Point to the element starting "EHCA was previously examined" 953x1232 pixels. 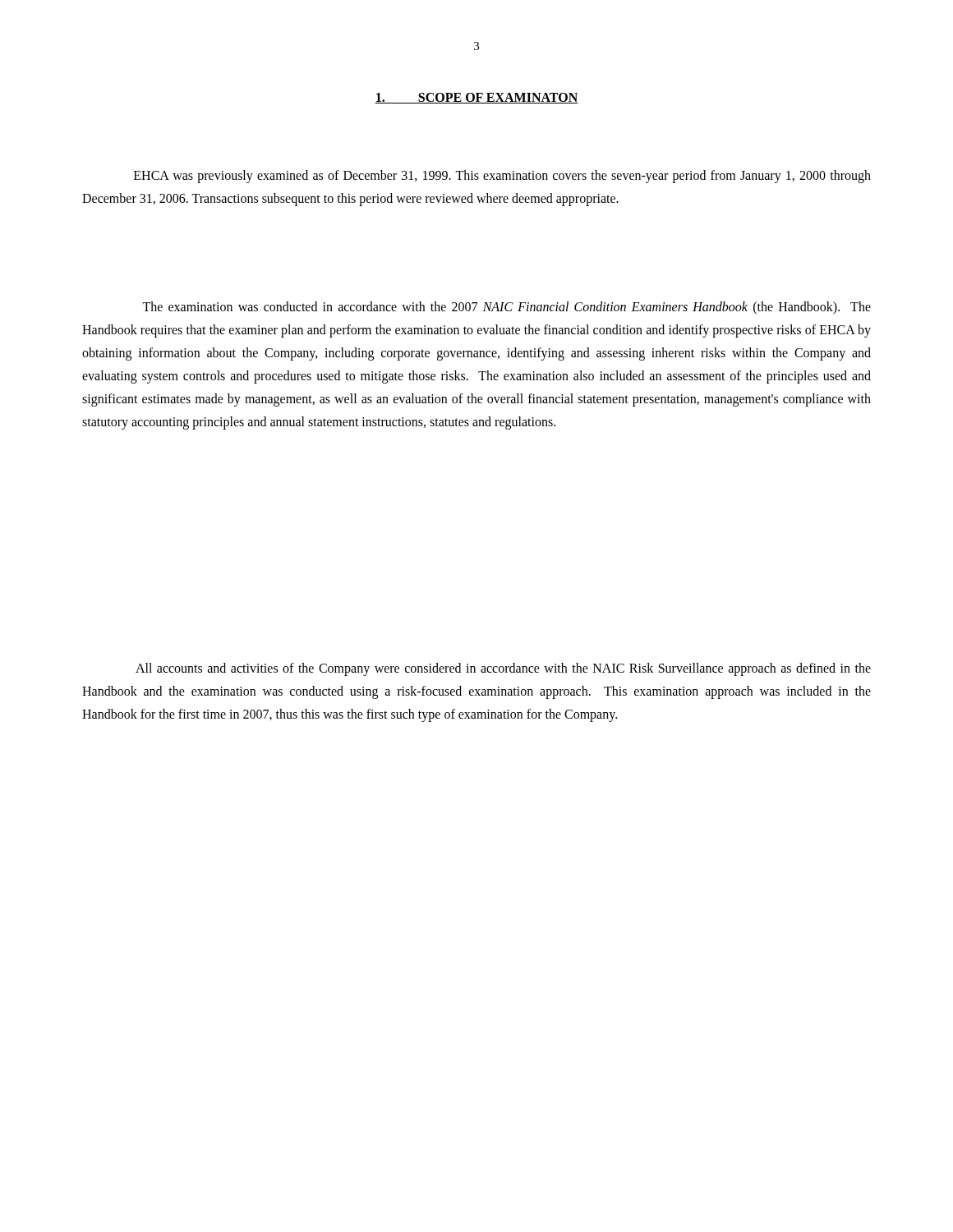[476, 187]
